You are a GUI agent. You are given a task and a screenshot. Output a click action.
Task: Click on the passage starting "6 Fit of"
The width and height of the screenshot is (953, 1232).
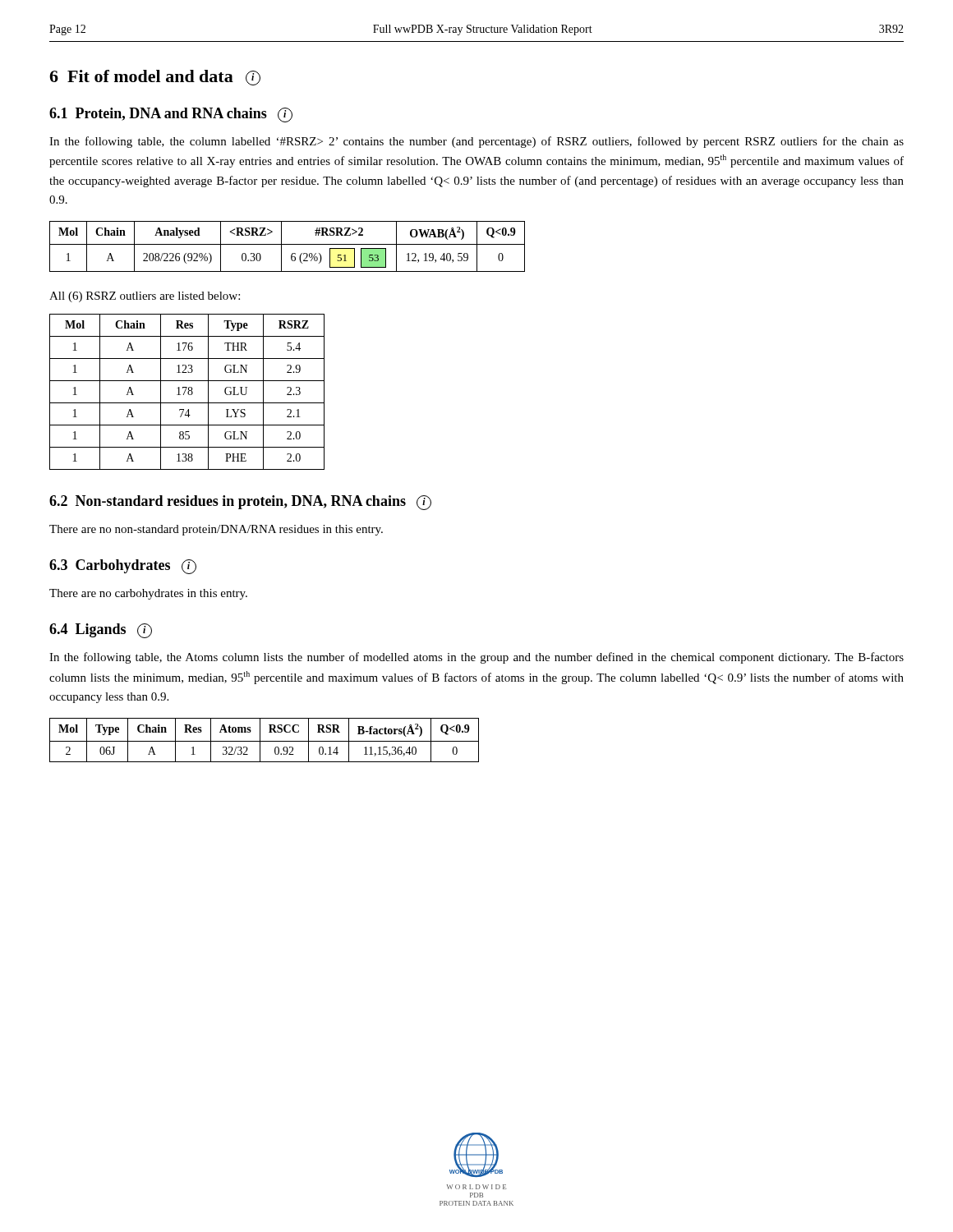[155, 78]
